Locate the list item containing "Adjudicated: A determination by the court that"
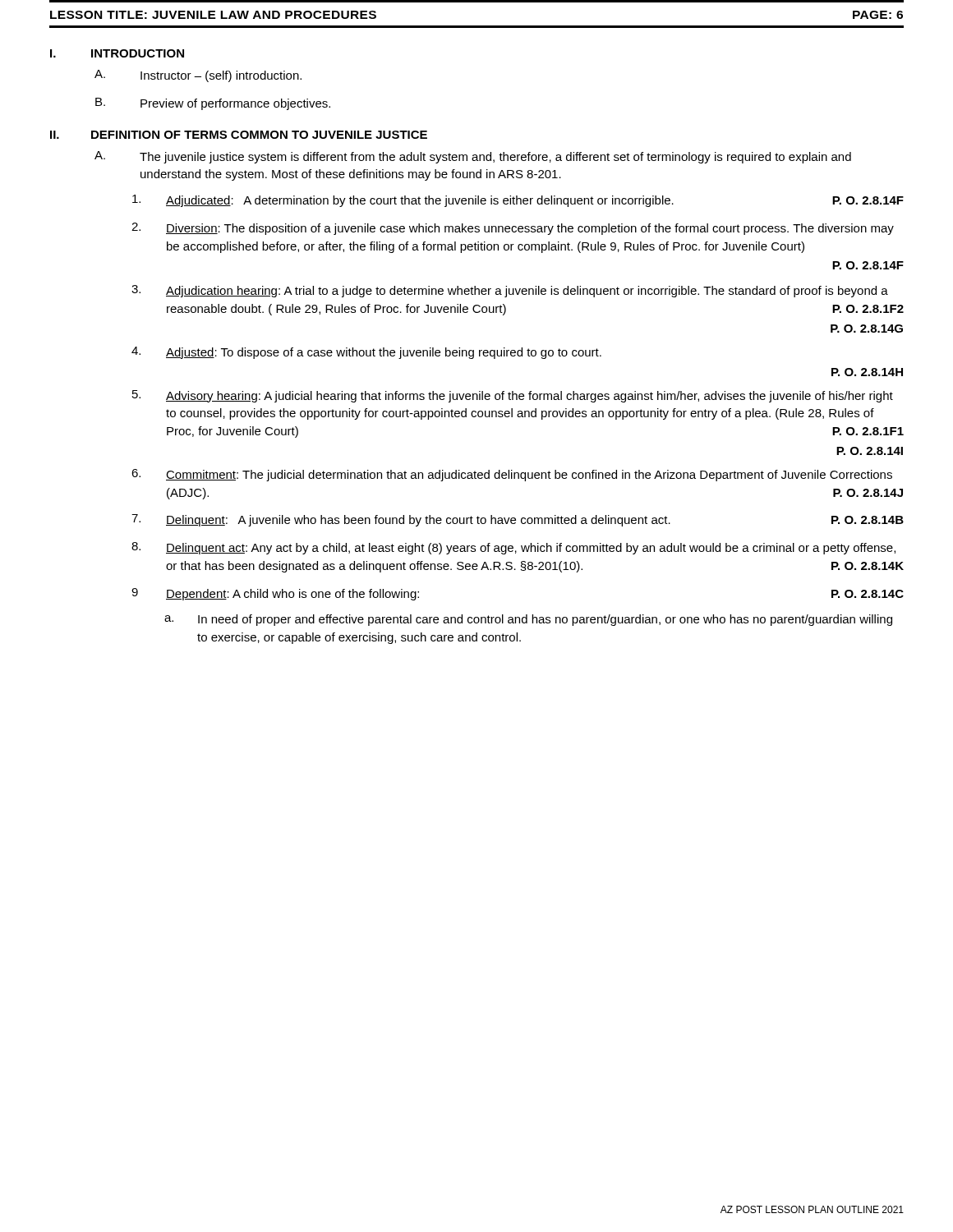953x1232 pixels. [518, 200]
